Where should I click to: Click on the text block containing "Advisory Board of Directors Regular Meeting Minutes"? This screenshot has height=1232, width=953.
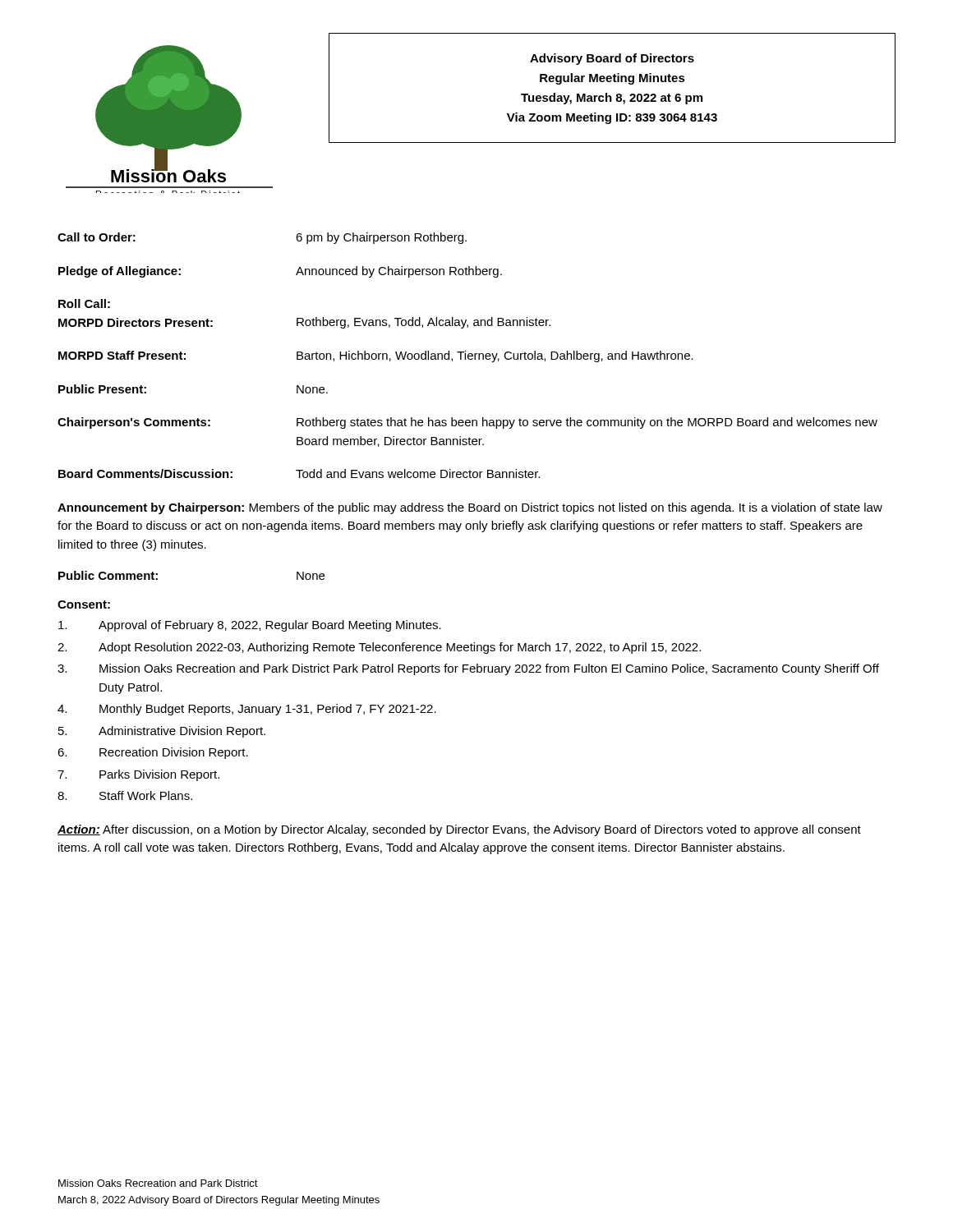click(612, 88)
